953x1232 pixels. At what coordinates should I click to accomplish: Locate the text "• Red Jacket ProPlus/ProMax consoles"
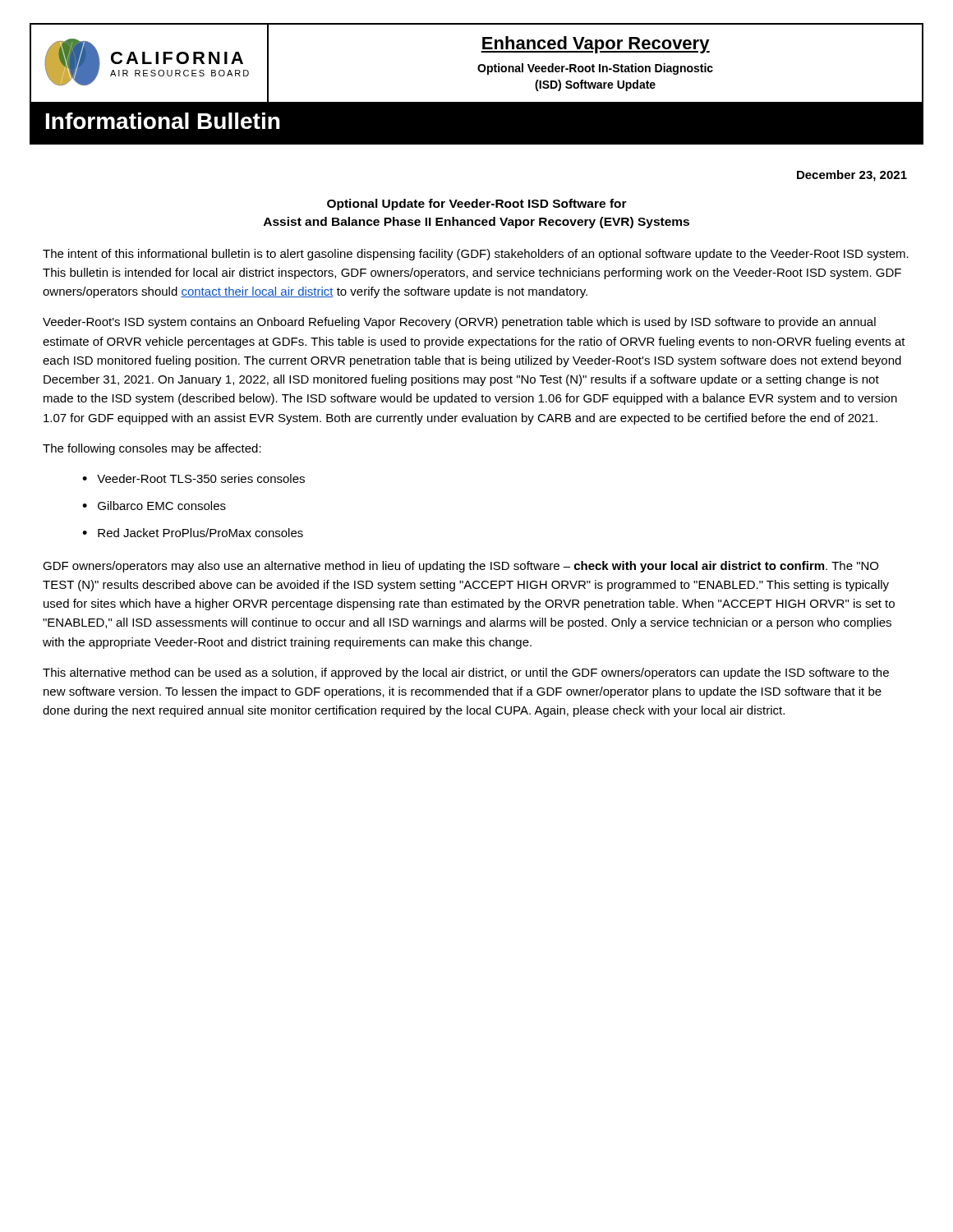click(x=193, y=534)
